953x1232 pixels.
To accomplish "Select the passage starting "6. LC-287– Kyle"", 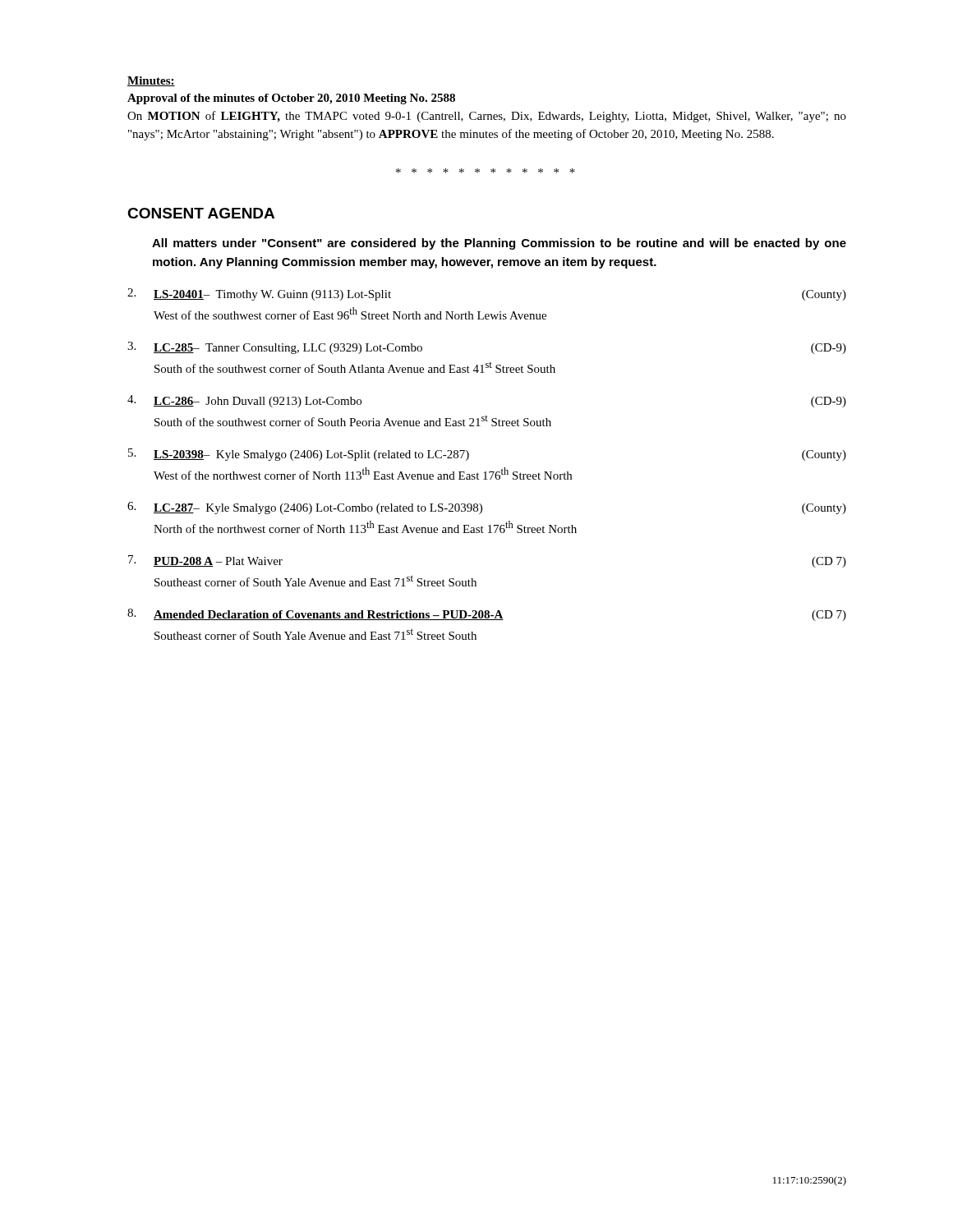I will click(x=487, y=525).
